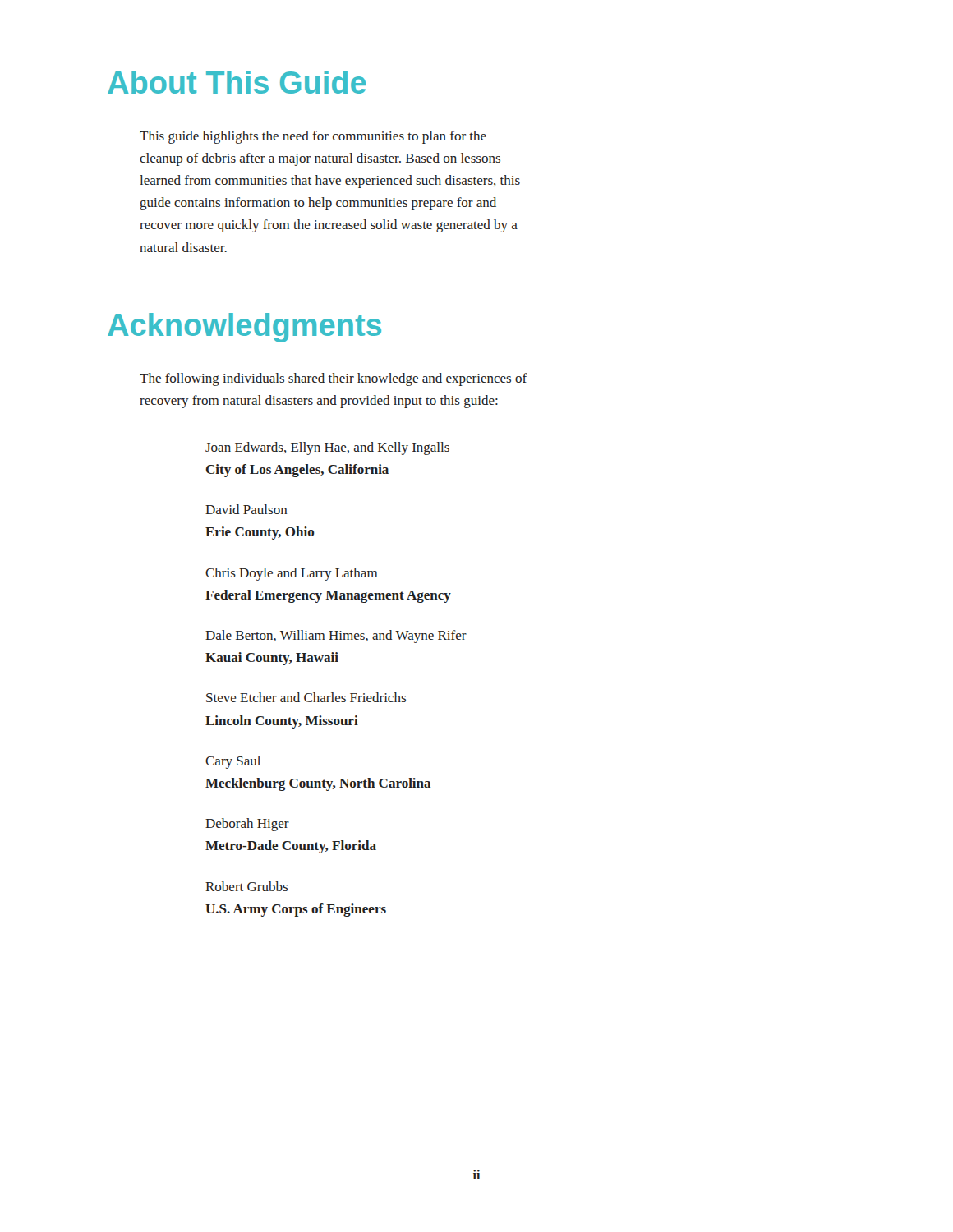Point to "Deborah Higer Metro-Dade County, Florida"
953x1232 pixels.
[247, 825]
